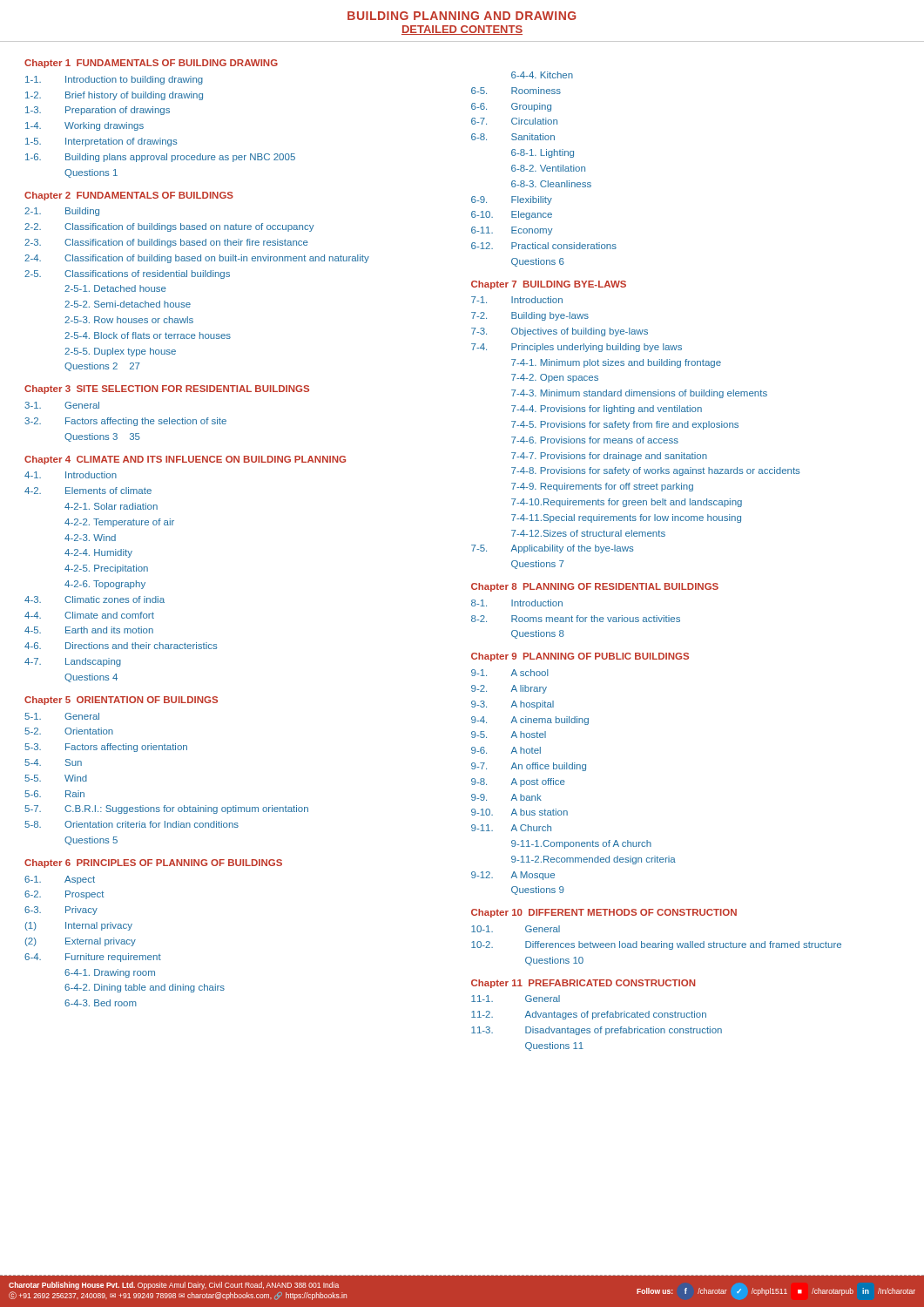Screen dimensions: 1307x924
Task: Locate the text starting "6-4-4. Kitchen"
Action: [x=542, y=75]
